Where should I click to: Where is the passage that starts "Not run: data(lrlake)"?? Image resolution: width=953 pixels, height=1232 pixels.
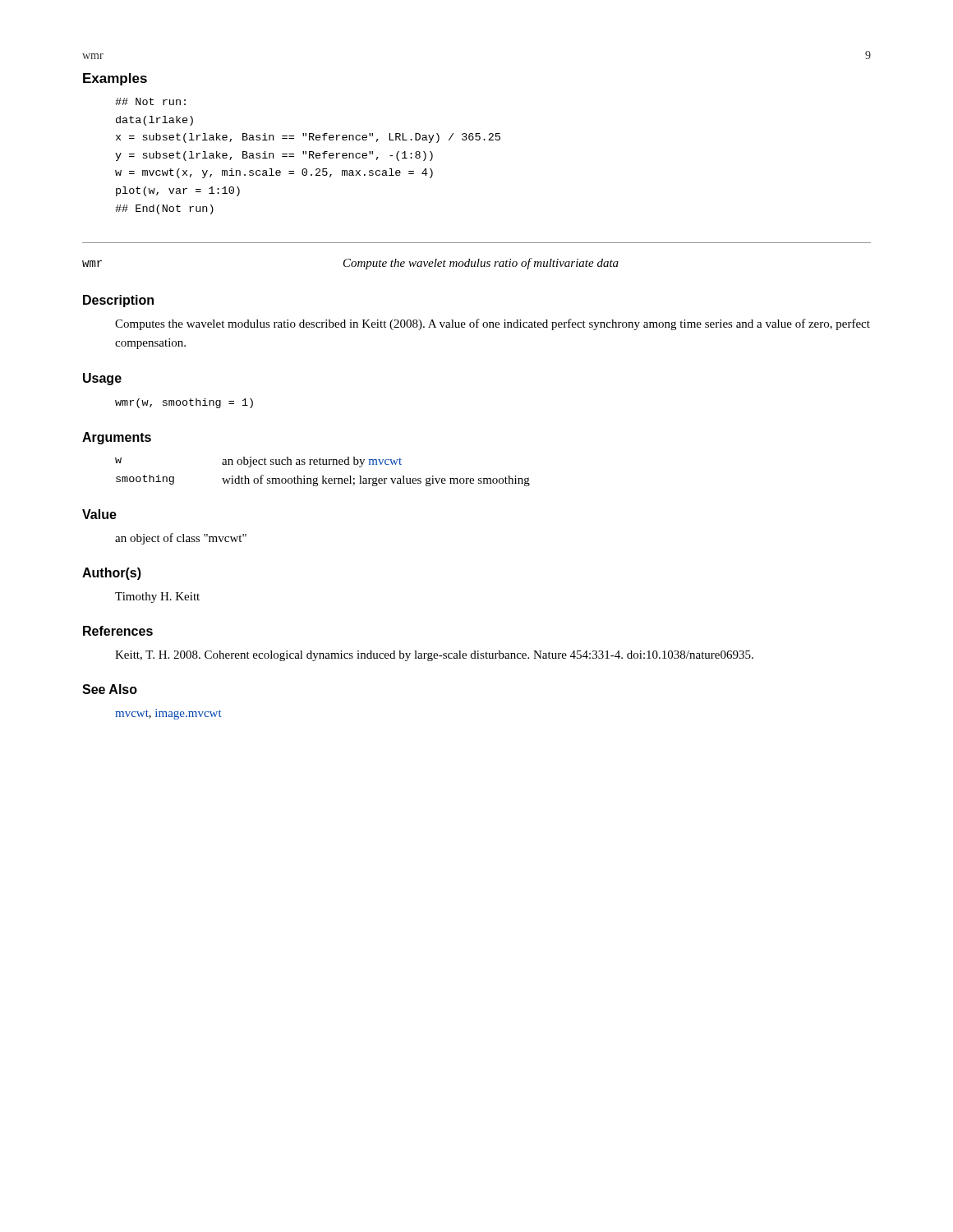(308, 155)
